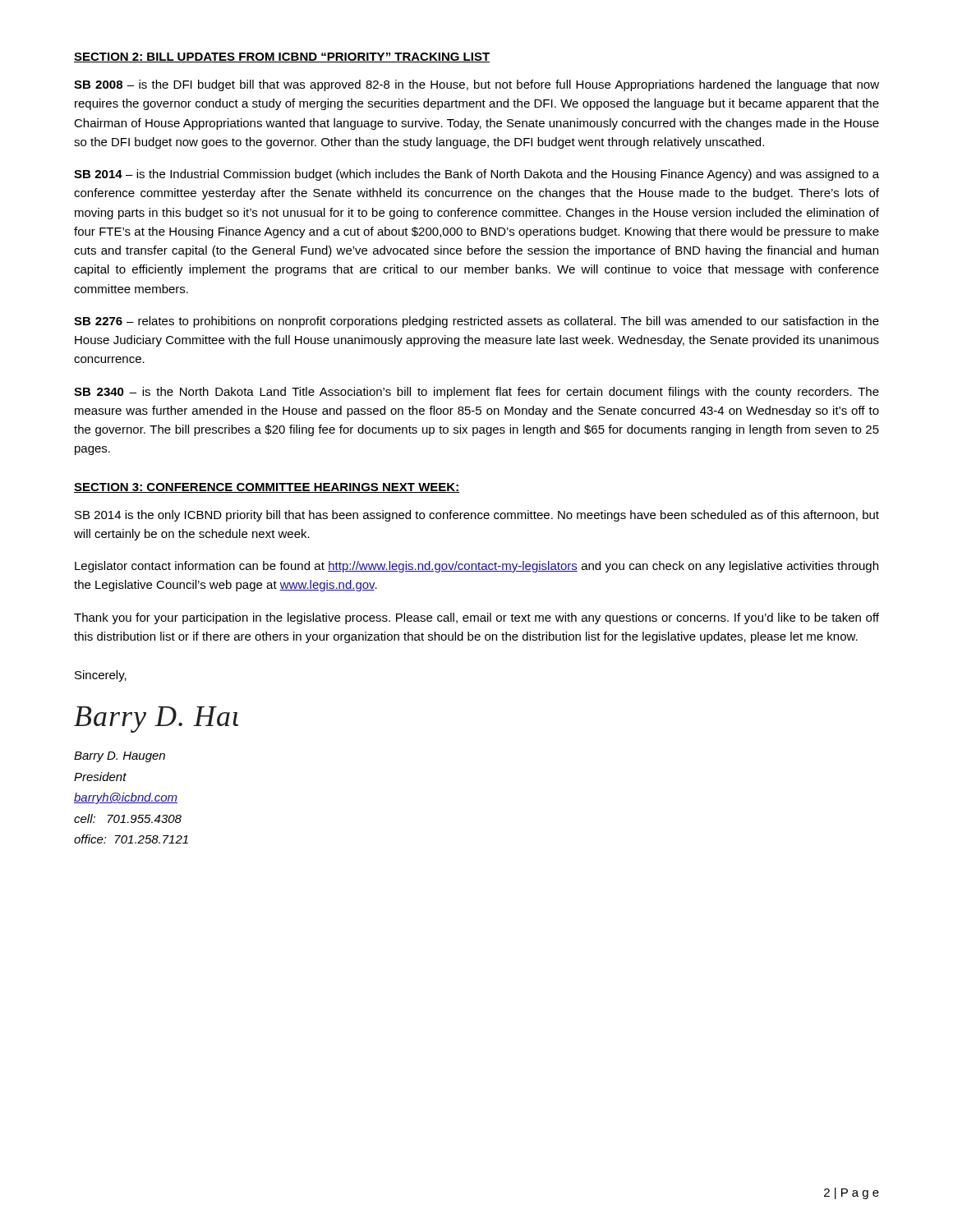Viewport: 953px width, 1232px height.
Task: Click the section header that begins "SECTION 3: CONFERENCE COMMITTEE HEARINGS"
Action: 267,486
